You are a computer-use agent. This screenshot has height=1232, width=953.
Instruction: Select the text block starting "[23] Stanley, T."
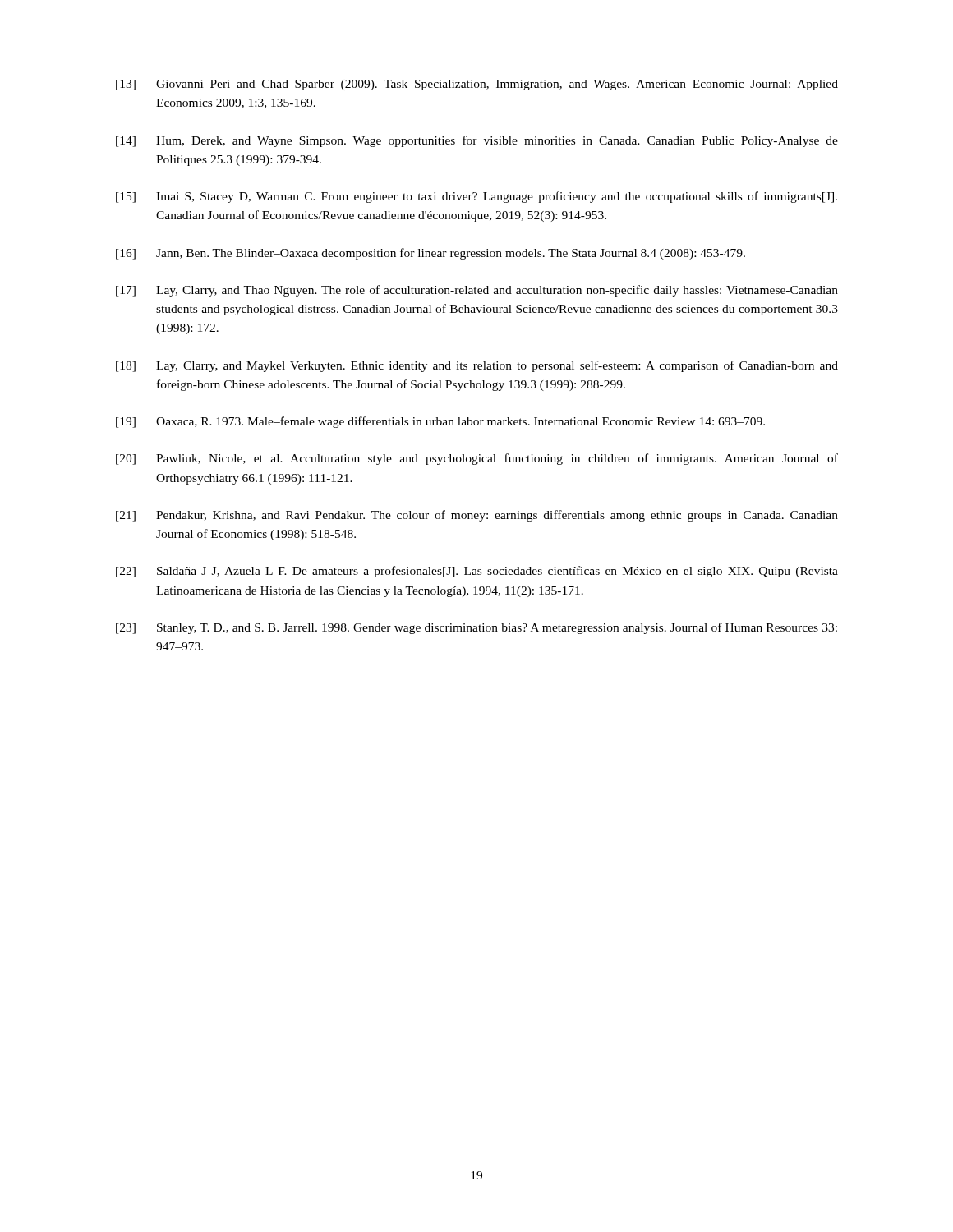point(476,637)
